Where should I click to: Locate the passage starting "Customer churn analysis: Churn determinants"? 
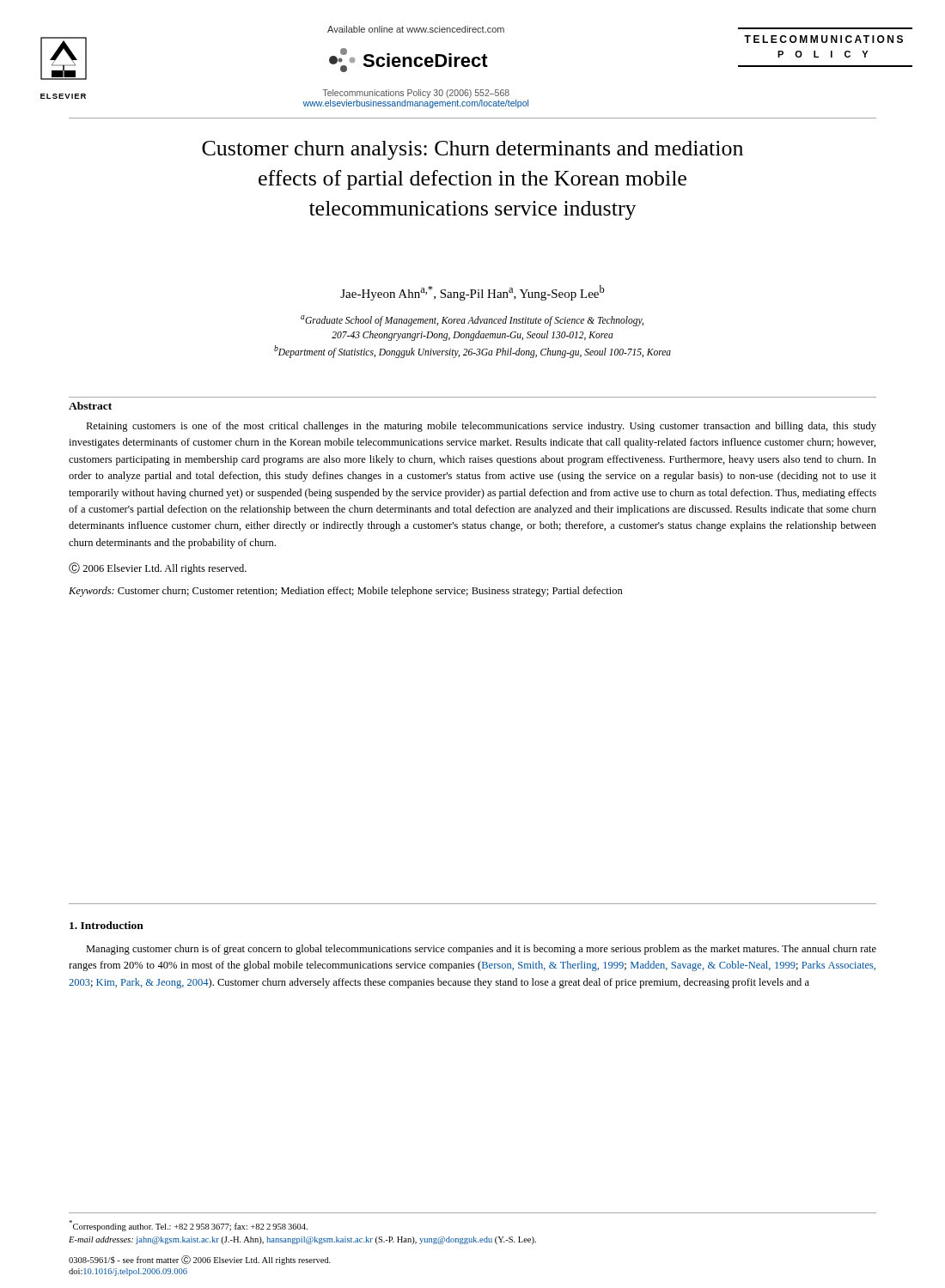tap(472, 178)
